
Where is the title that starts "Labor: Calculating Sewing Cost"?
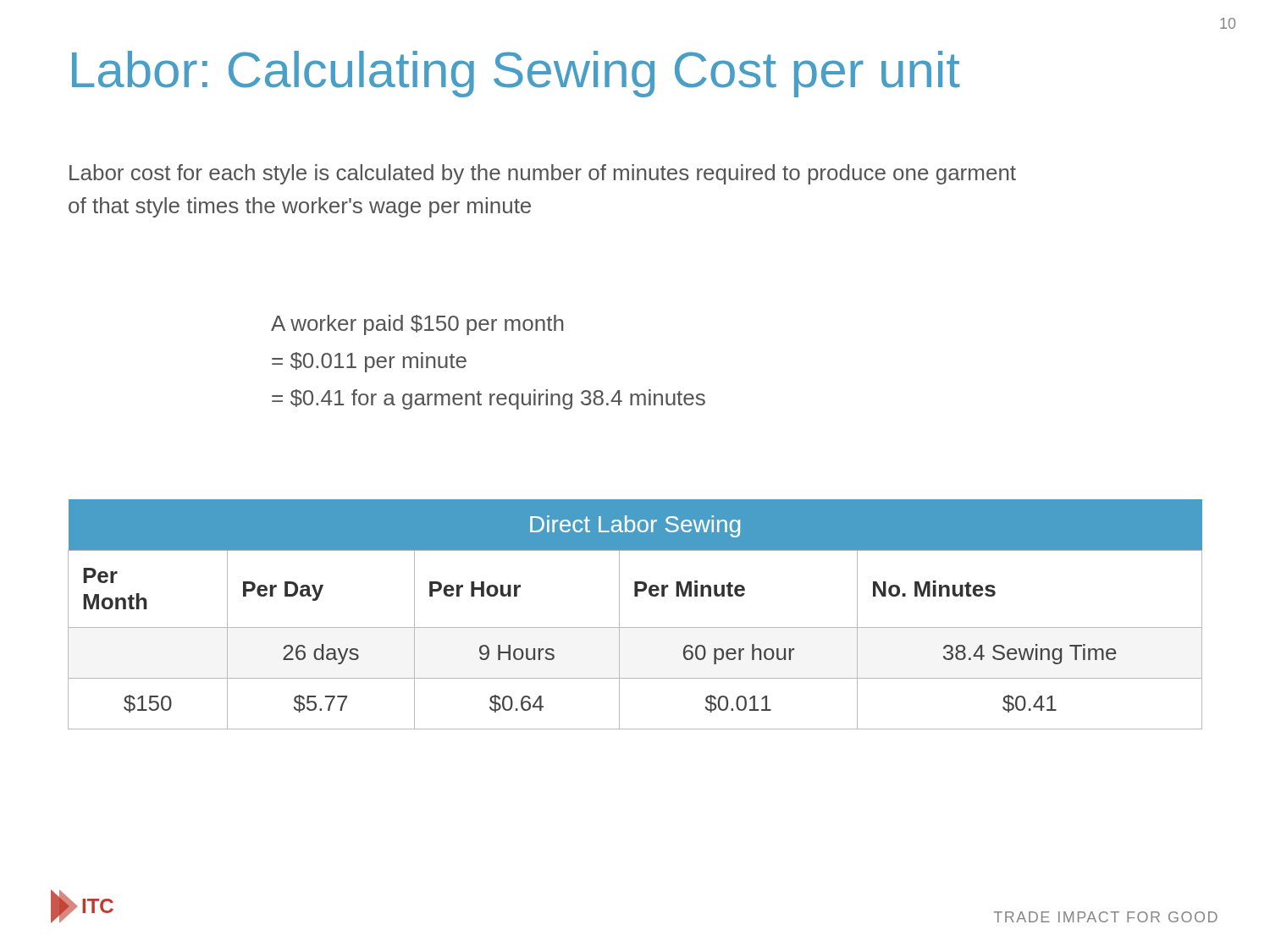514,70
